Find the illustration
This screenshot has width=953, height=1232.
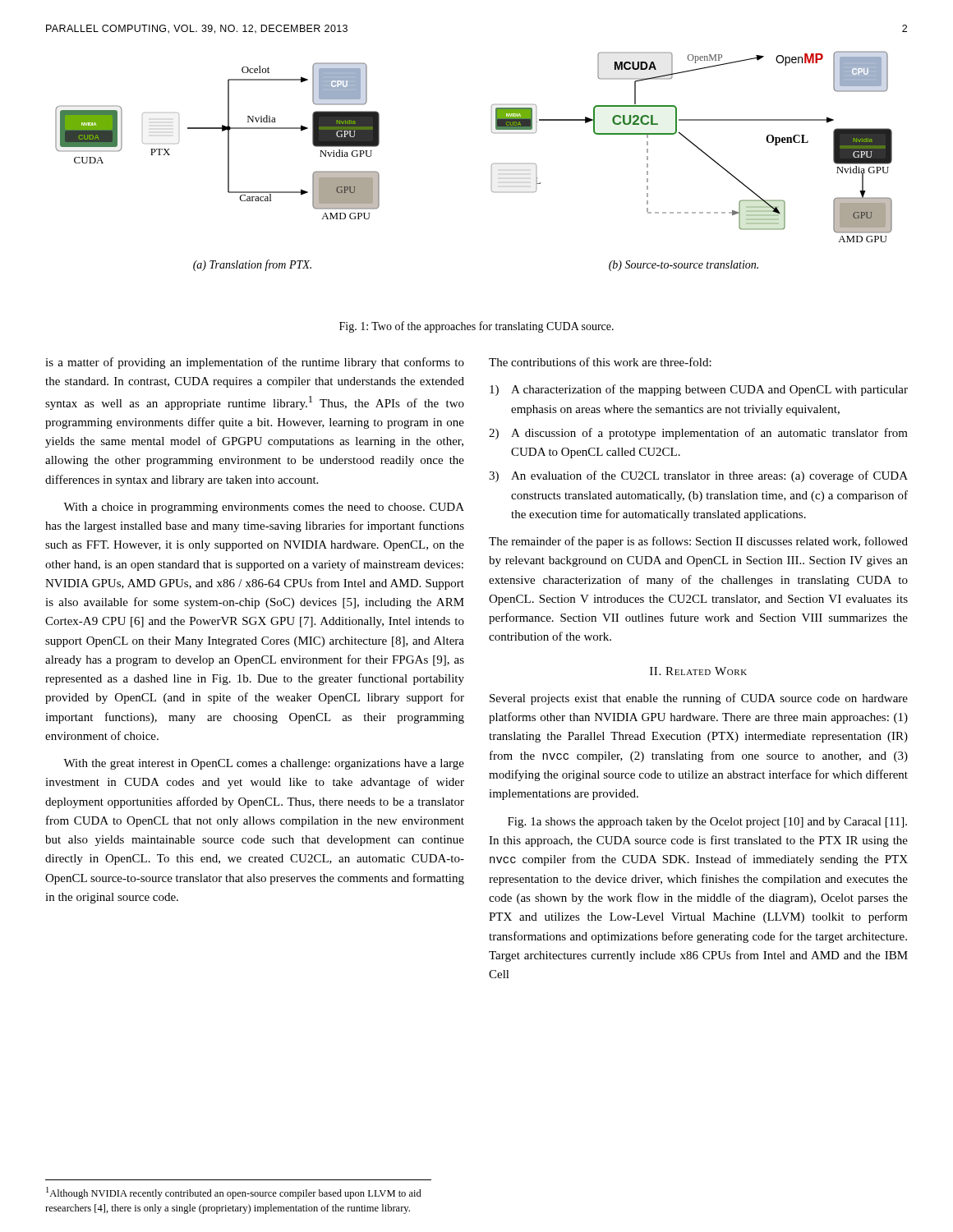coord(476,168)
